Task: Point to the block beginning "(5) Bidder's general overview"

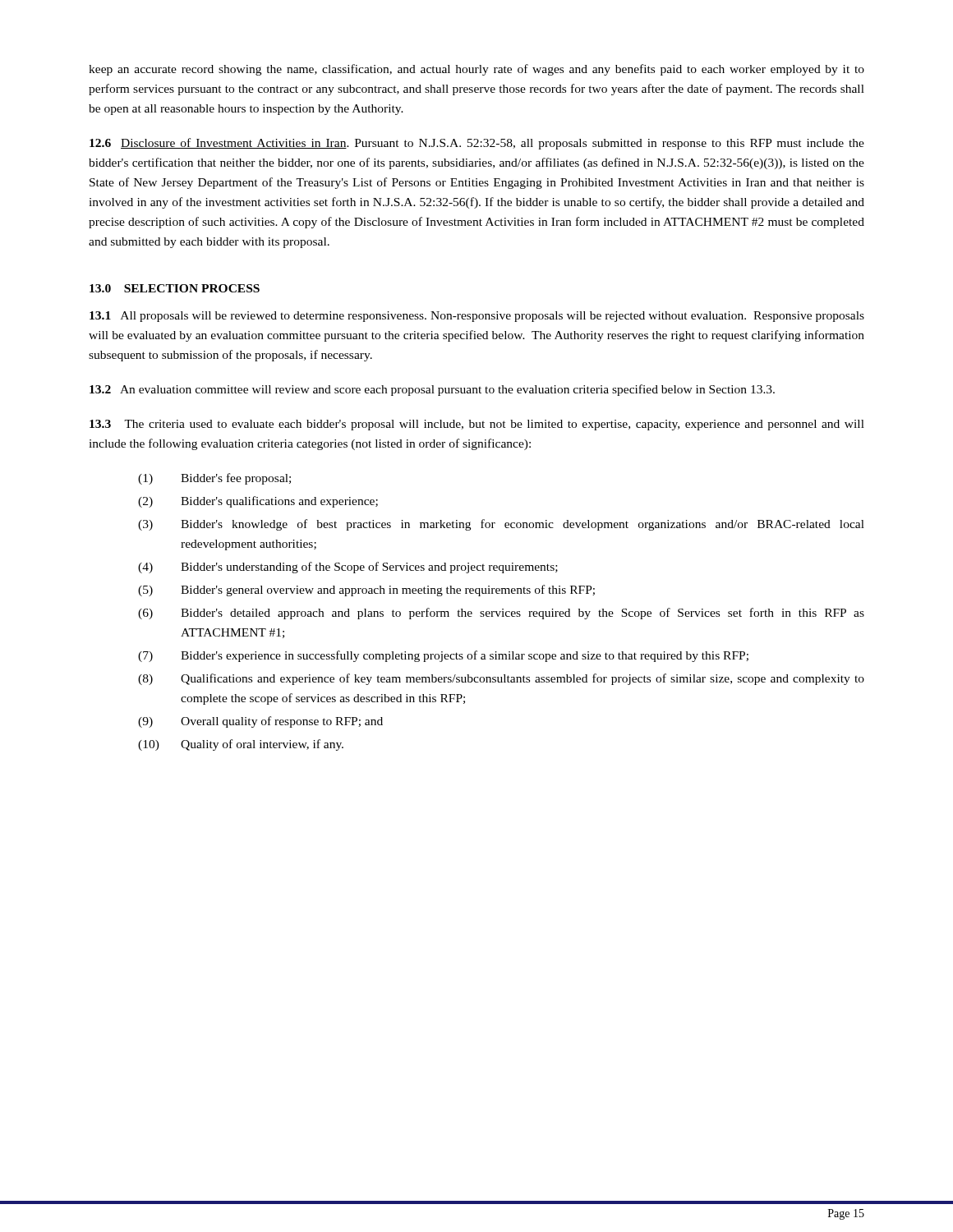Action: click(501, 590)
